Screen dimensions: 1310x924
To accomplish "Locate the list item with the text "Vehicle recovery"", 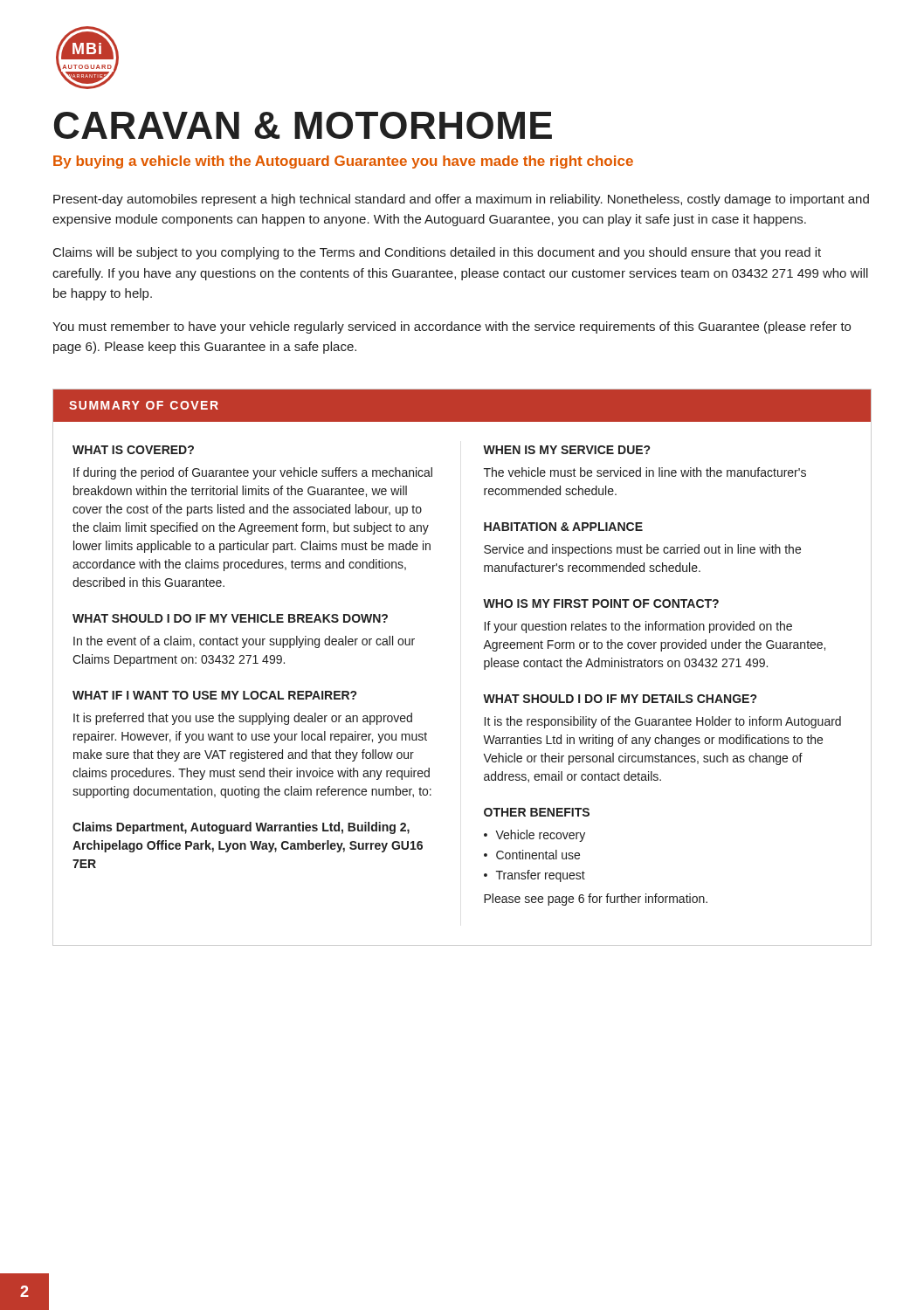I will pyautogui.click(x=540, y=835).
